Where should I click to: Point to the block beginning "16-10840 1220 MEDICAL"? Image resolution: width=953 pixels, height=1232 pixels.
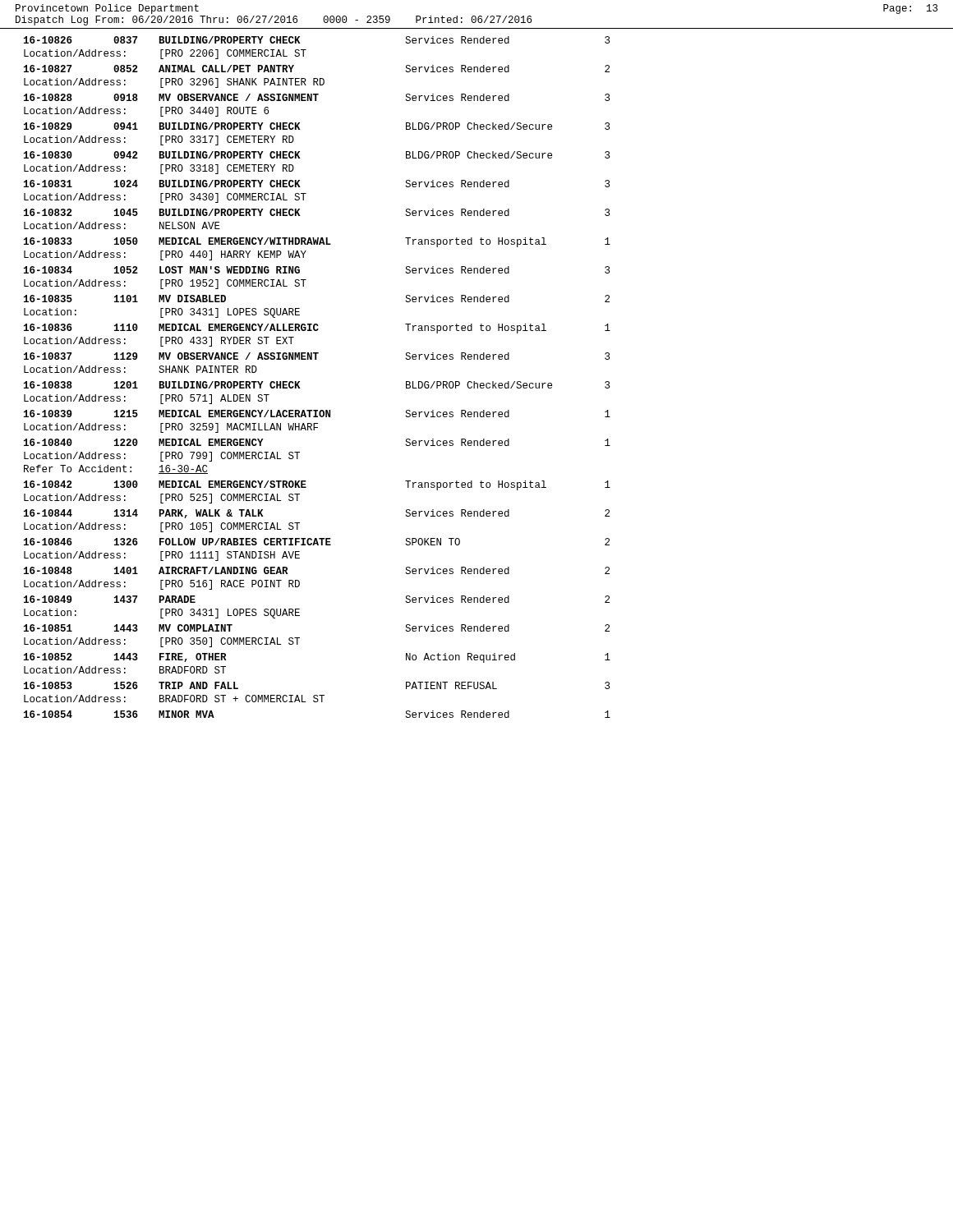[476, 457]
